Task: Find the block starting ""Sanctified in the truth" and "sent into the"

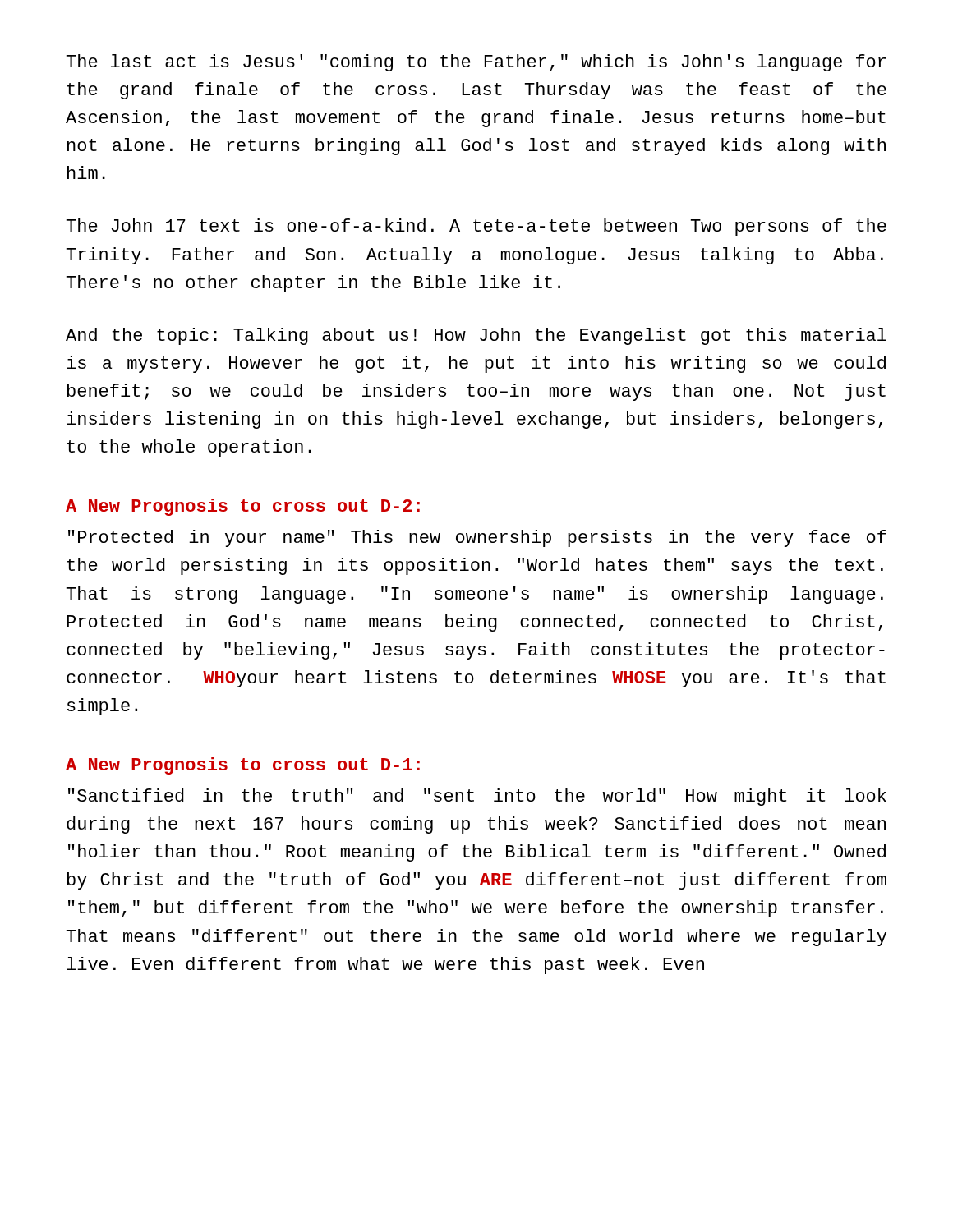Action: click(x=476, y=881)
